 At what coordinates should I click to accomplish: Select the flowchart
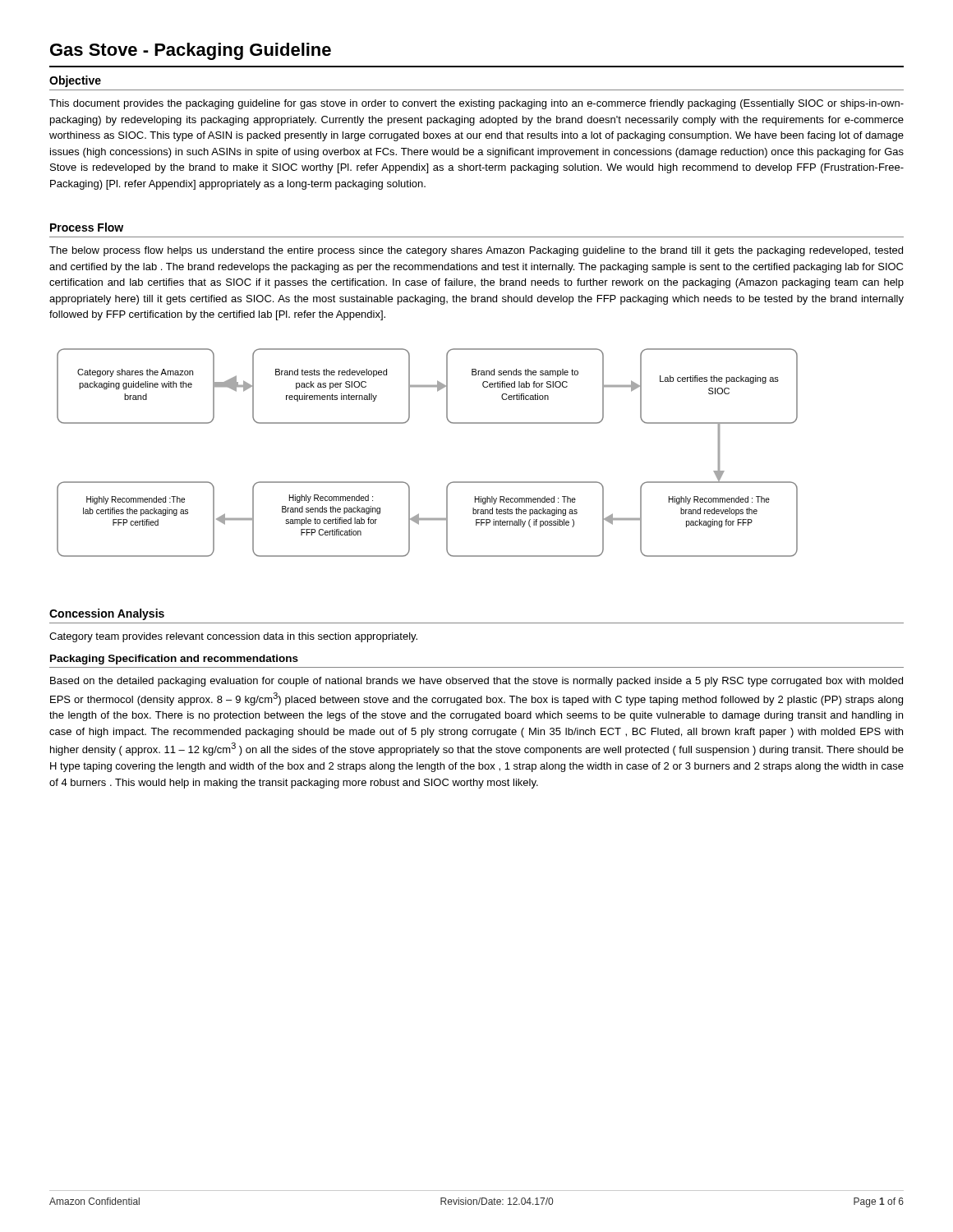[476, 460]
